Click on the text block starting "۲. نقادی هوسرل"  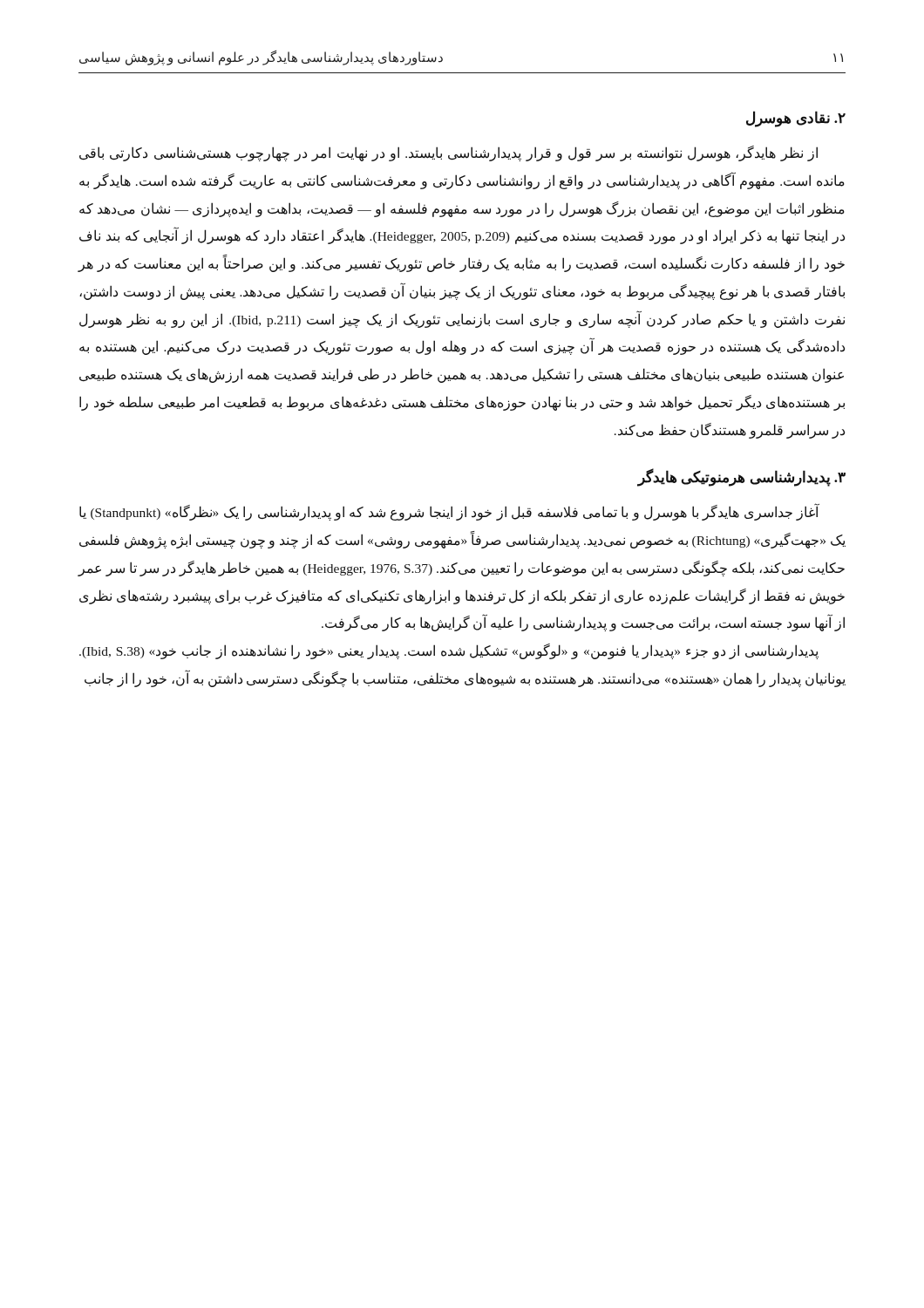(x=796, y=118)
